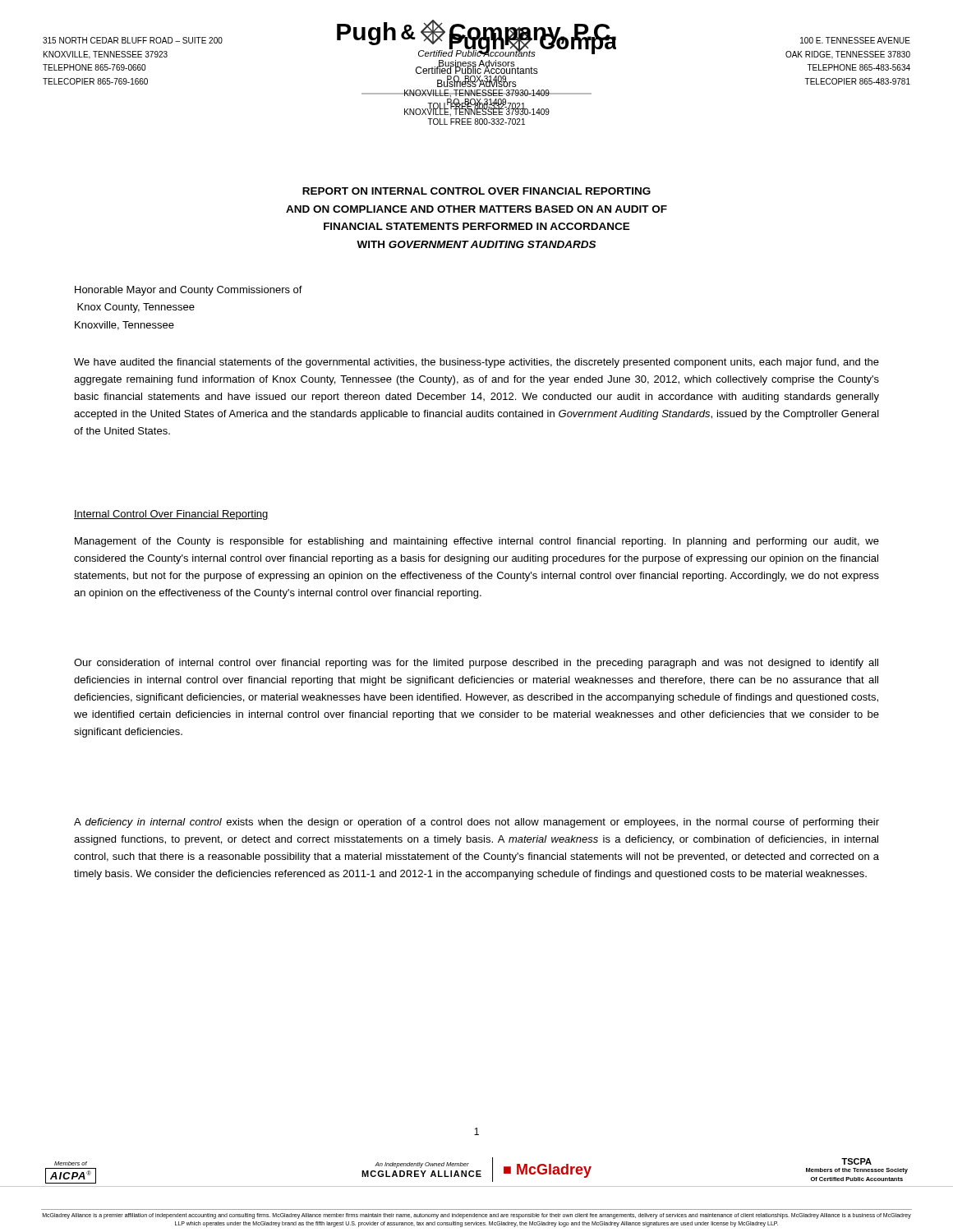
Task: Select the block starting "Our consideration of internal control over financial"
Action: pyautogui.click(x=476, y=697)
